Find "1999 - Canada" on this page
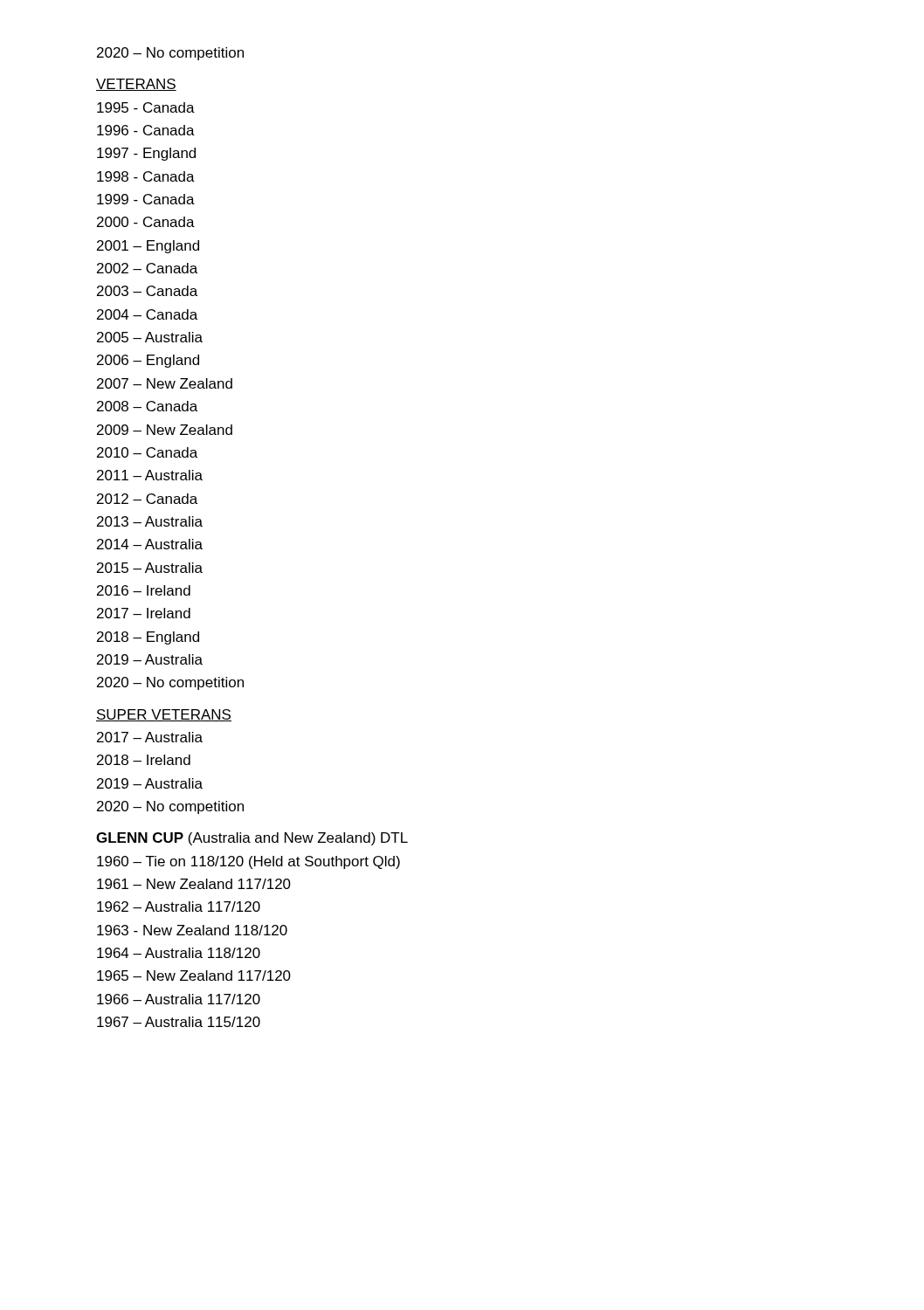Viewport: 924px width, 1310px height. pos(145,200)
